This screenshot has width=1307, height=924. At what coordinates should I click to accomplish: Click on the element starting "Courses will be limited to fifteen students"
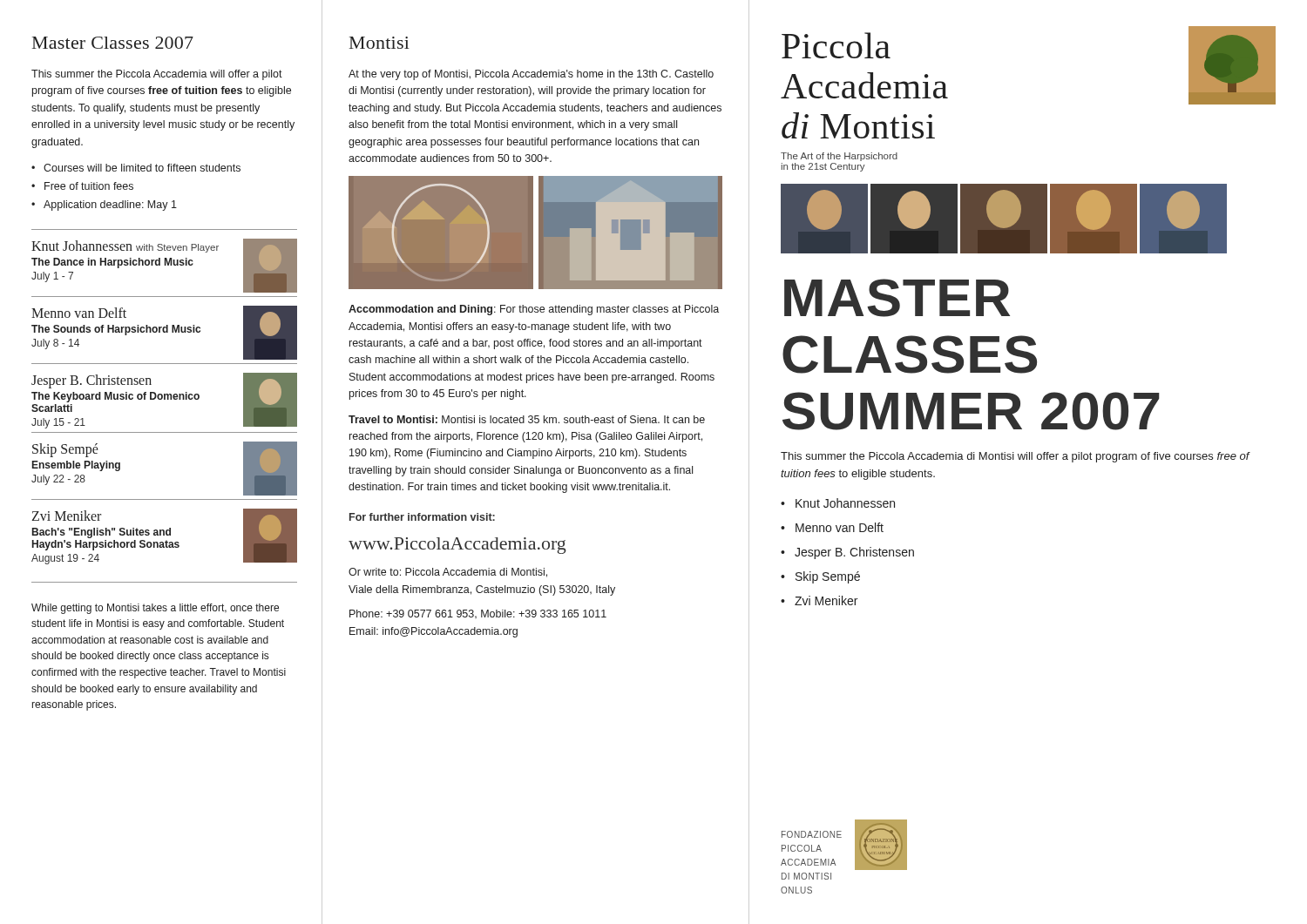click(x=142, y=168)
